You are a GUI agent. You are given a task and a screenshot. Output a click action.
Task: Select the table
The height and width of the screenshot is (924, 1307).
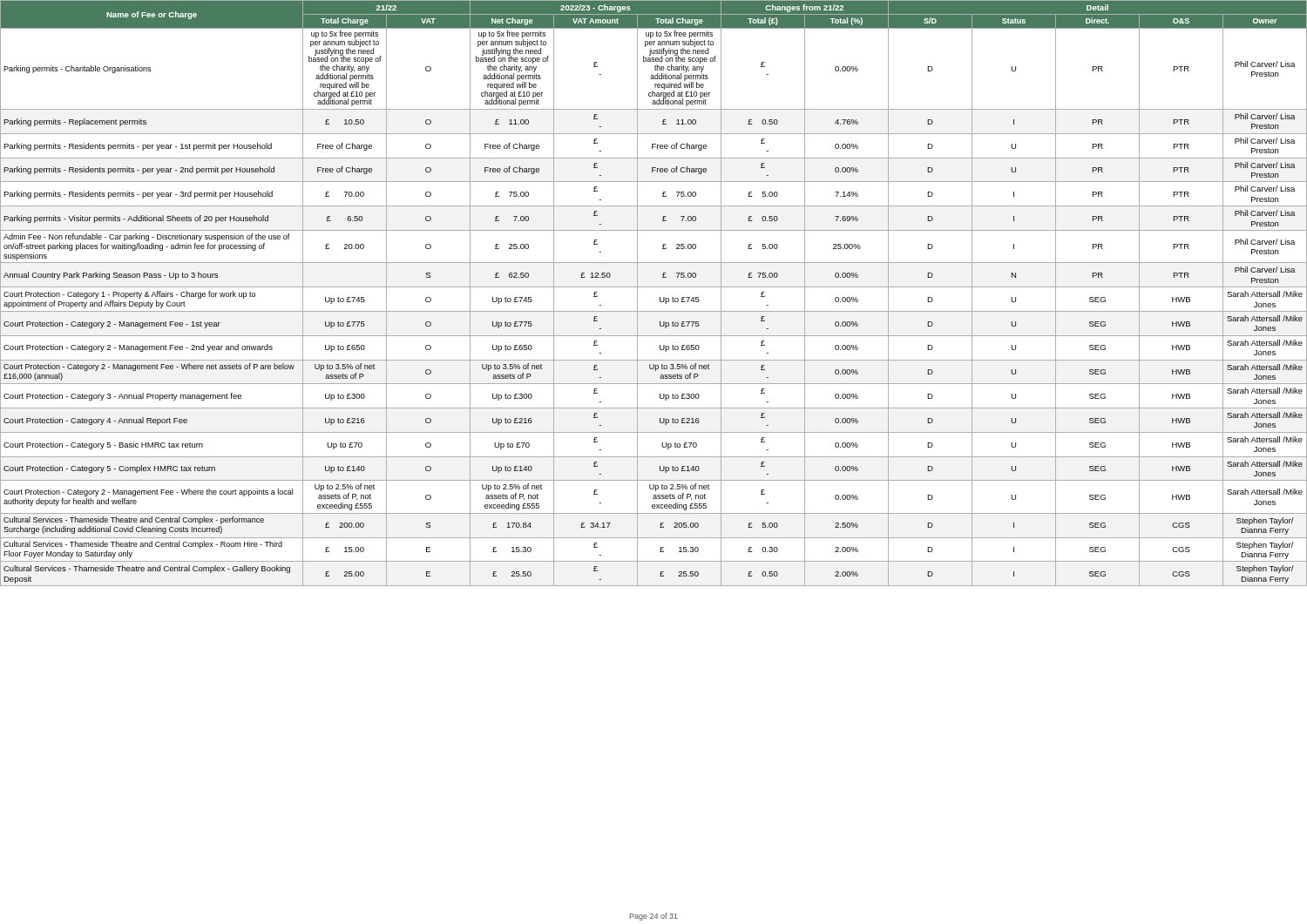[654, 293]
